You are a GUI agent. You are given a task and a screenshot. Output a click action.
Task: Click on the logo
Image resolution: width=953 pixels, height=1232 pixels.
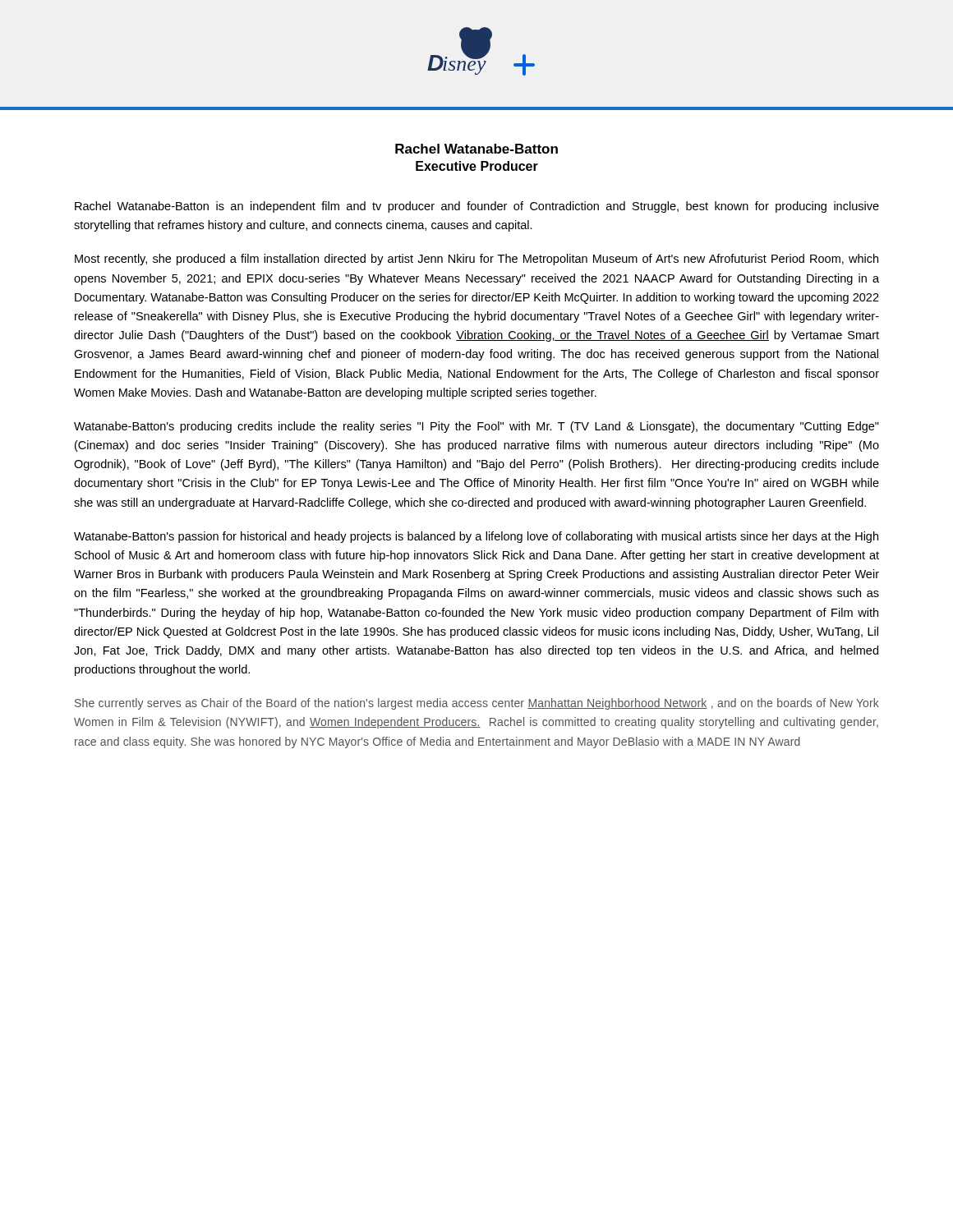coord(476,53)
